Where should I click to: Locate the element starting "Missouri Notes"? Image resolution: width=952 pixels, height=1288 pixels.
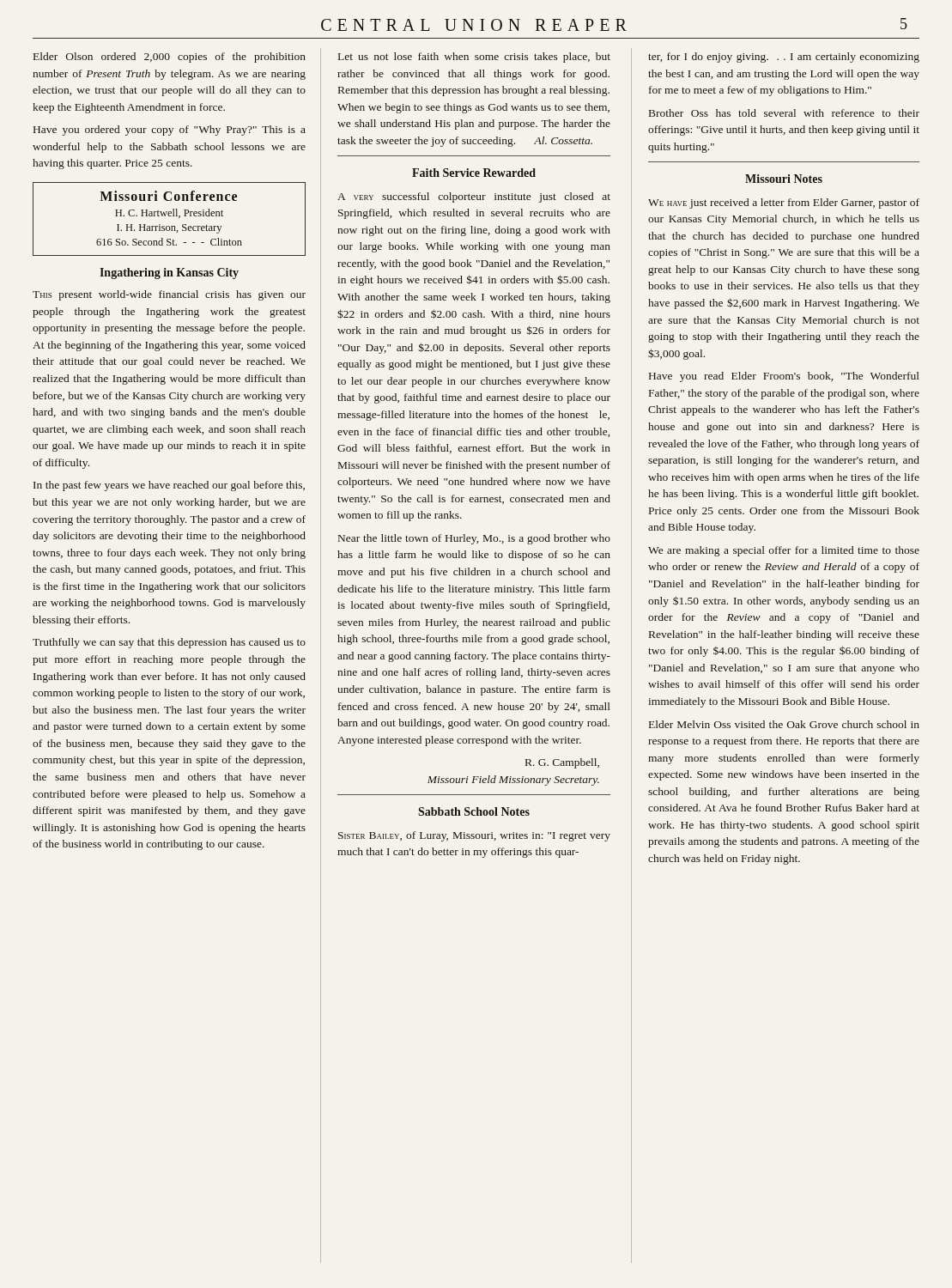[x=784, y=180]
